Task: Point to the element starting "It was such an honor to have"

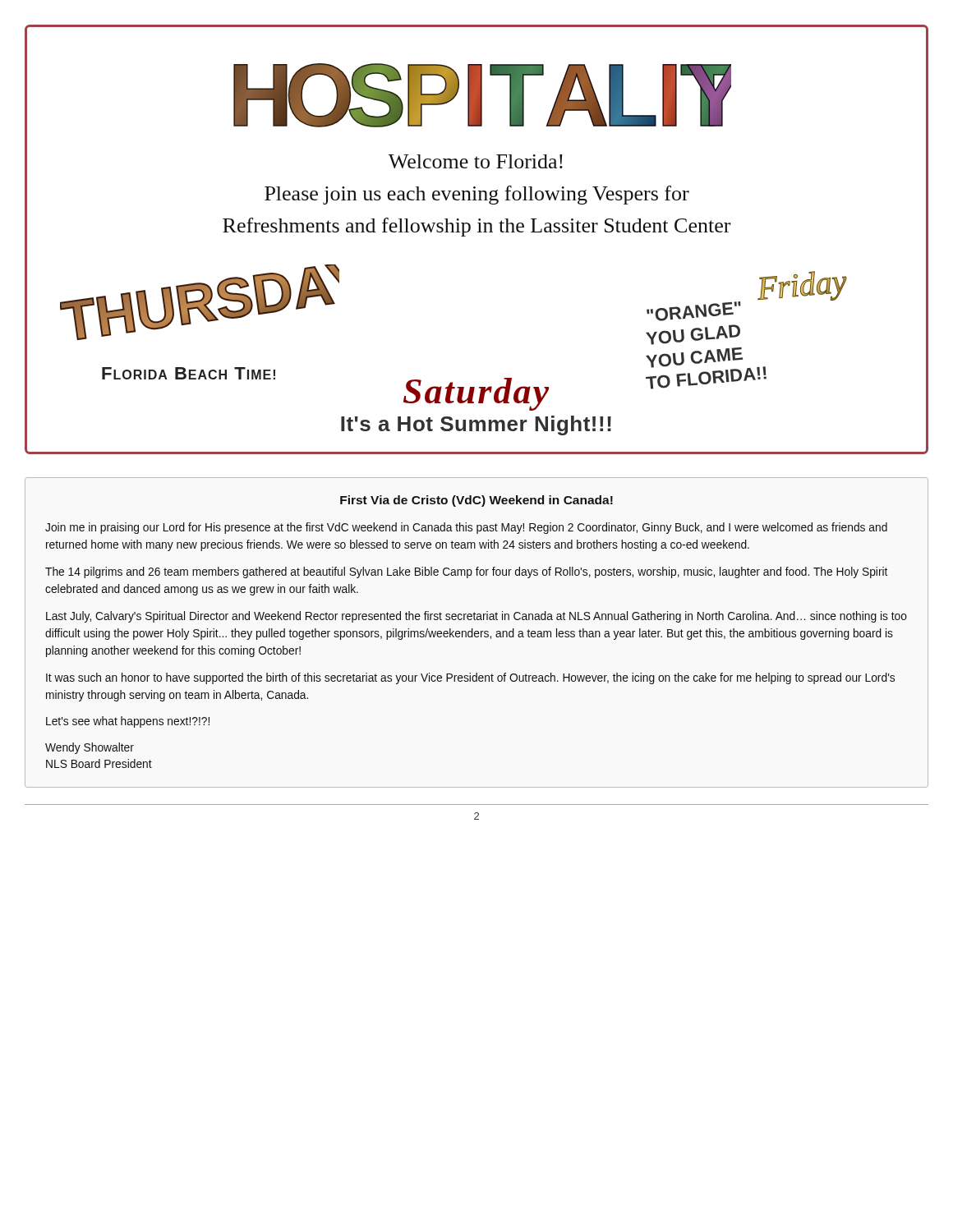Action: [x=470, y=686]
